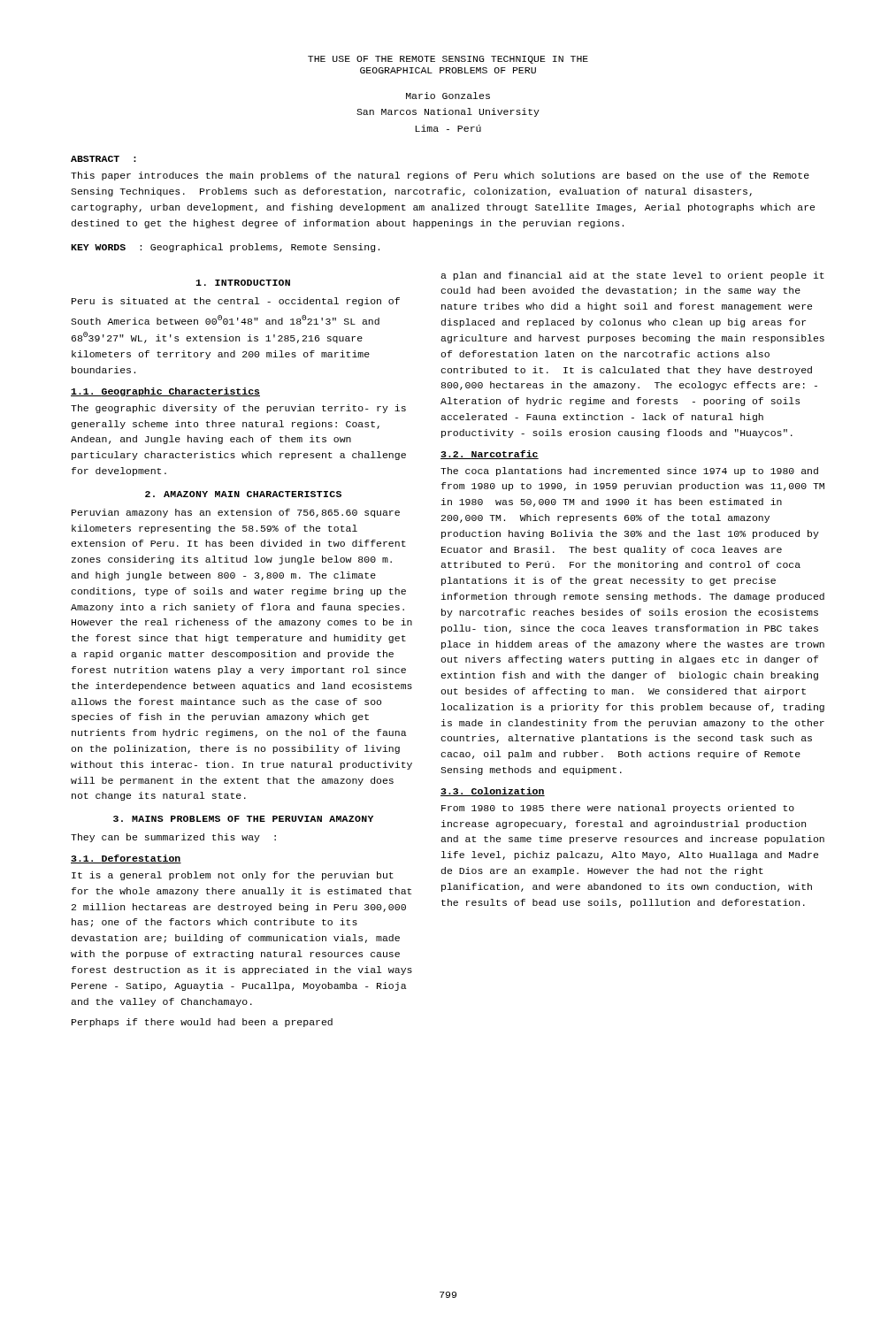Screen dimensions: 1327x896
Task: Locate the text block that says "It is a"
Action: tap(242, 938)
